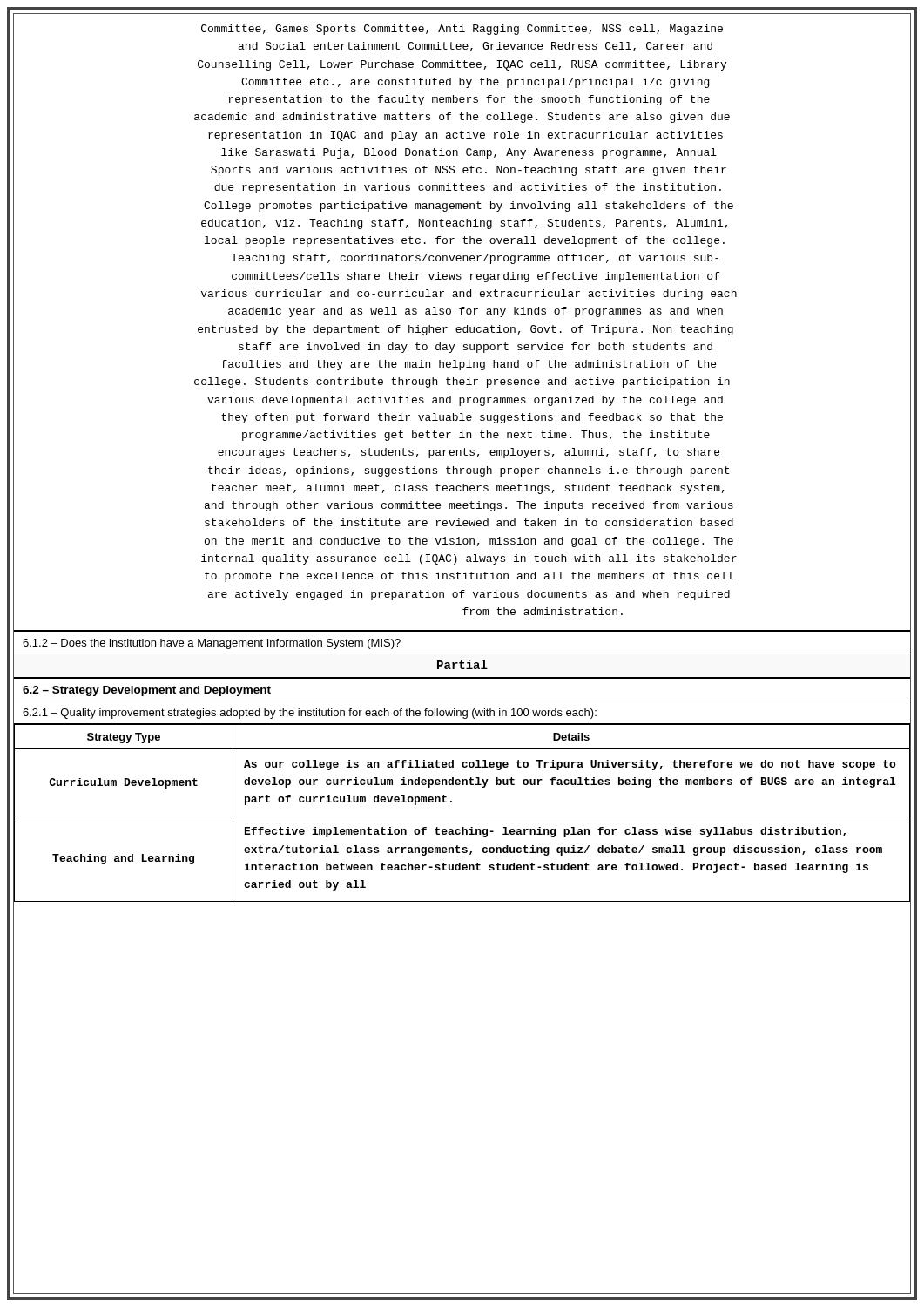924x1307 pixels.
Task: Point to the text block starting "2.1 – Quality improvement"
Action: point(310,712)
